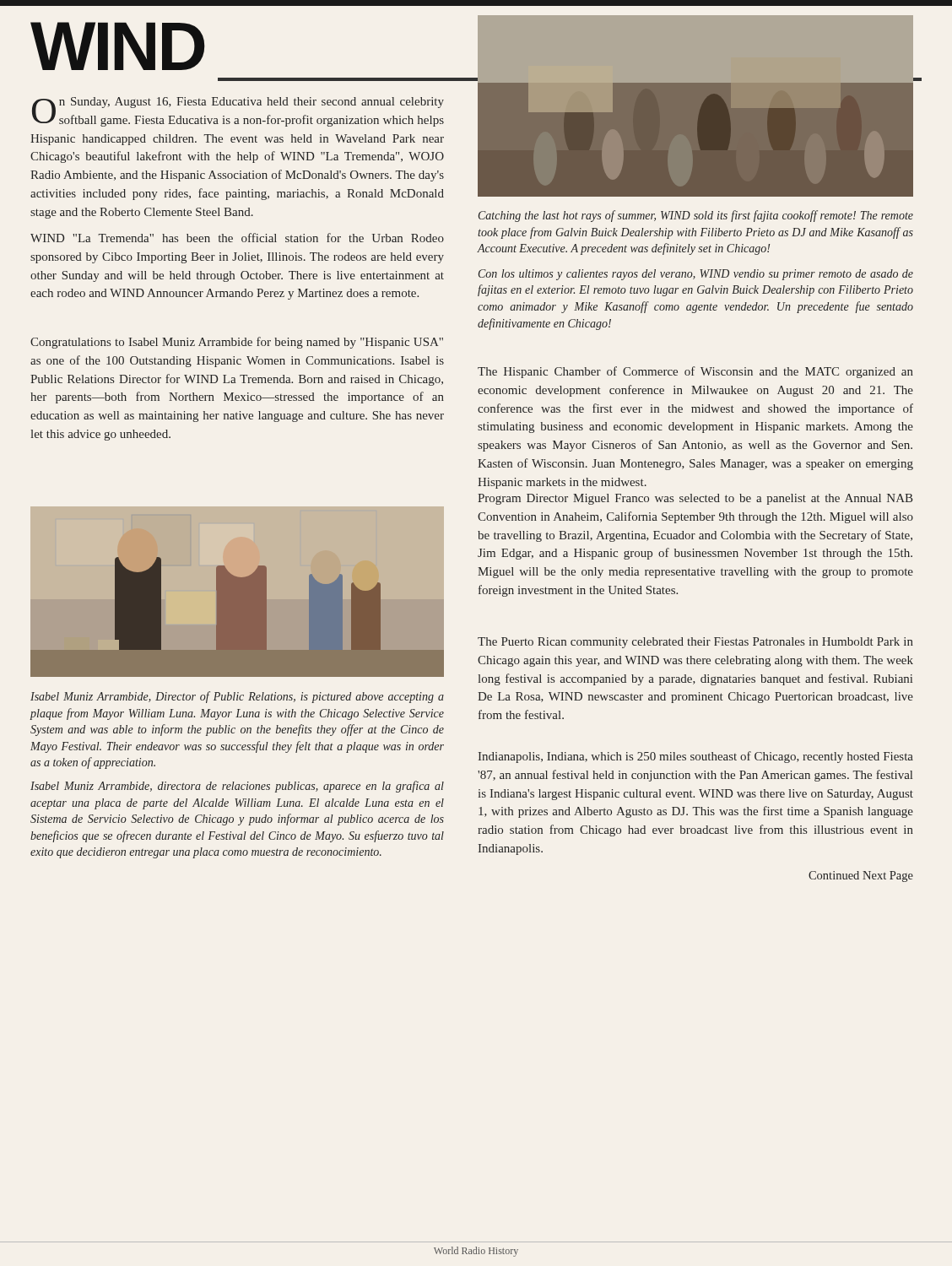Find the element starting "The Hispanic Chamber"
The height and width of the screenshot is (1266, 952).
pos(695,427)
